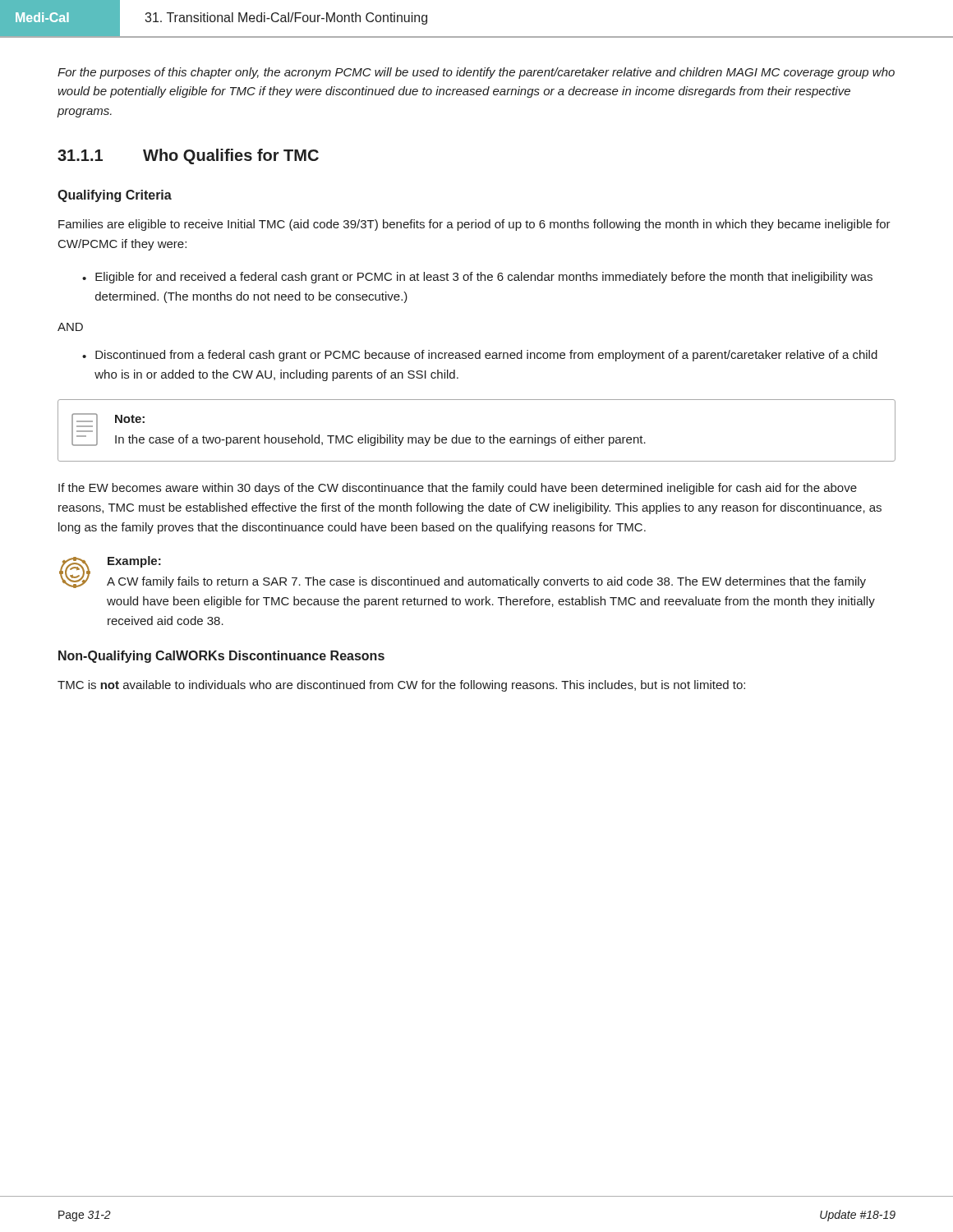Locate the text "Non-Qualifying CalWORKs Discontinuance Reasons"
The height and width of the screenshot is (1232, 953).
click(x=221, y=656)
